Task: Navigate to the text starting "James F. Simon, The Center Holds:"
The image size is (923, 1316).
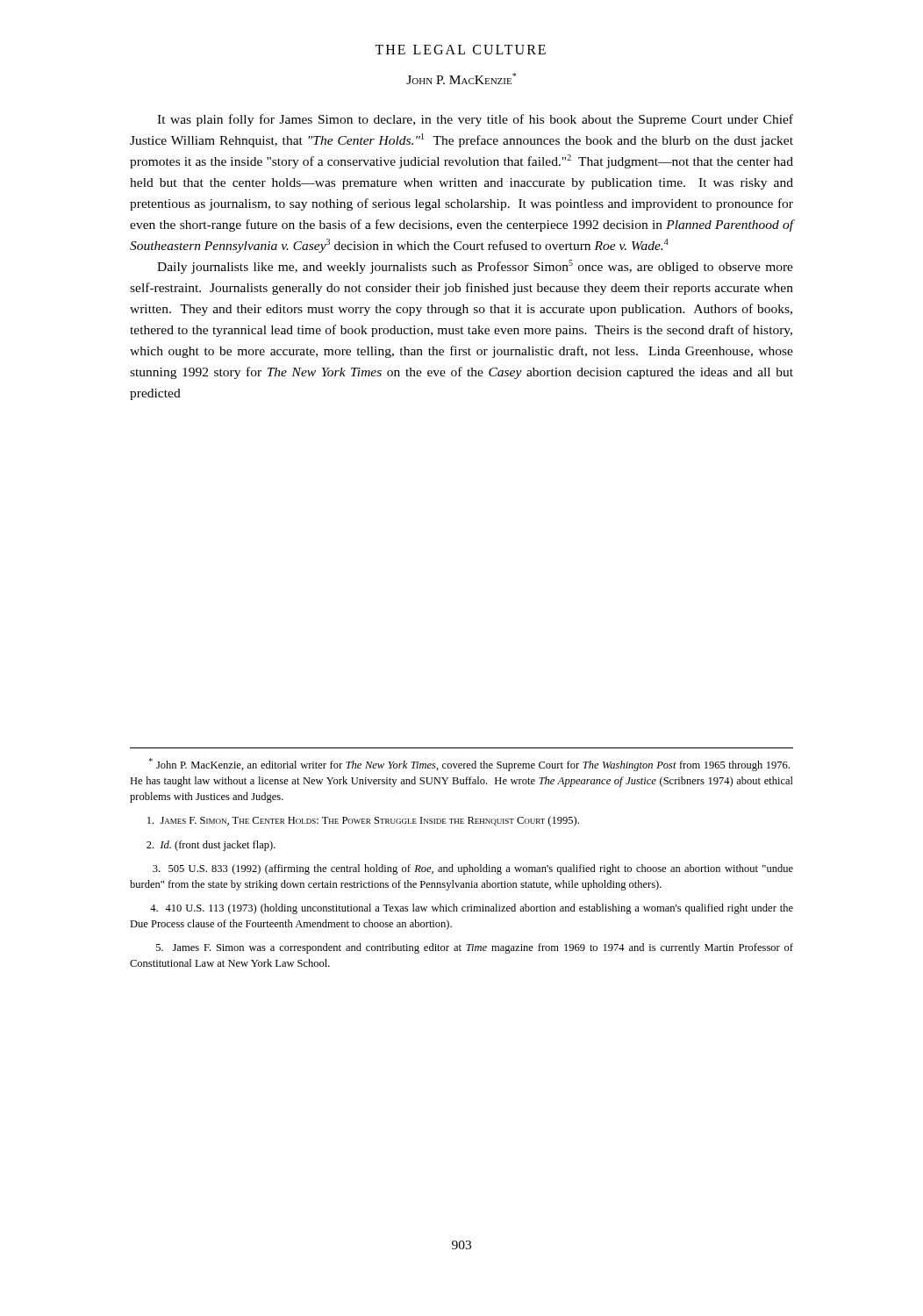Action: (x=462, y=821)
